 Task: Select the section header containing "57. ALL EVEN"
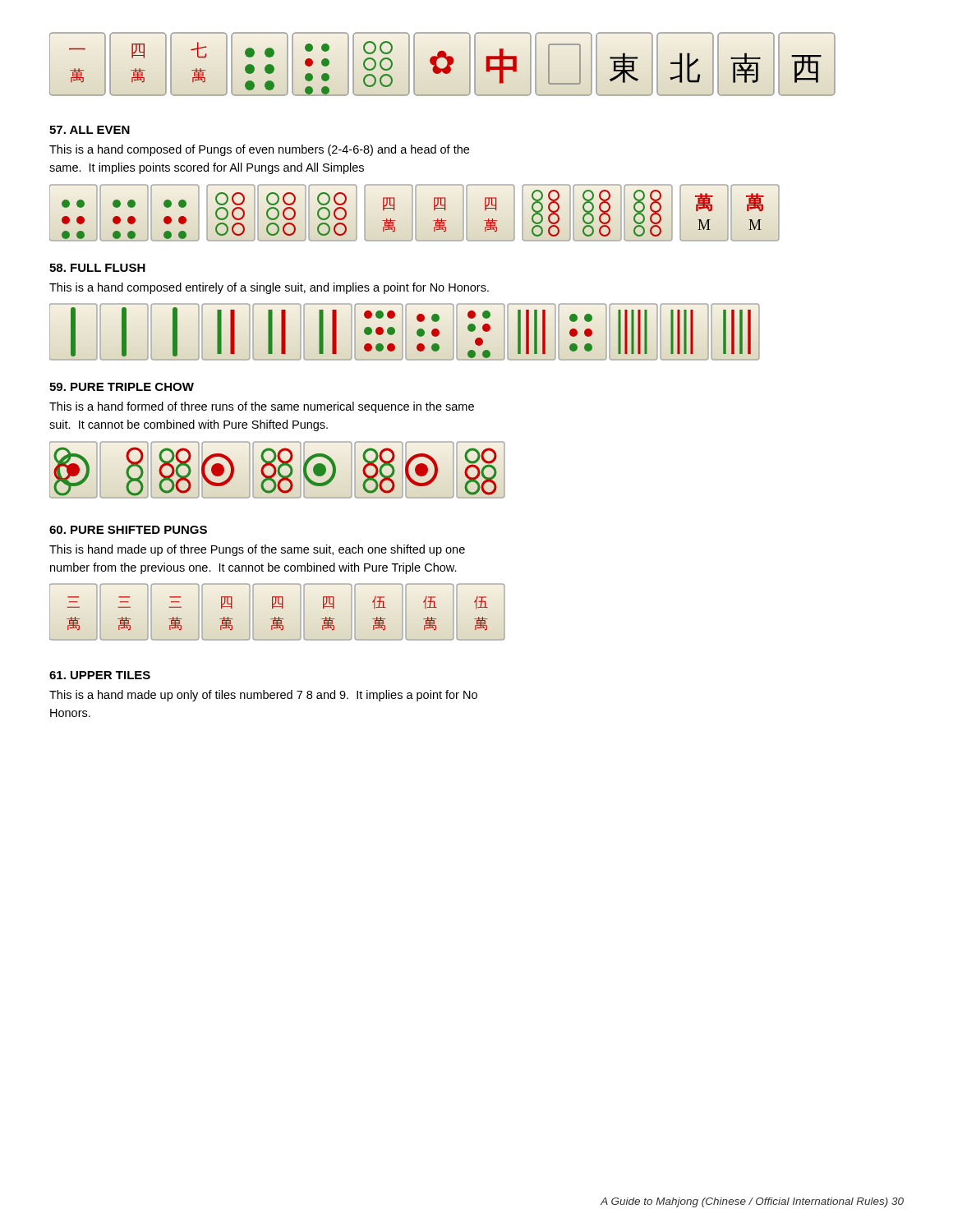90,129
